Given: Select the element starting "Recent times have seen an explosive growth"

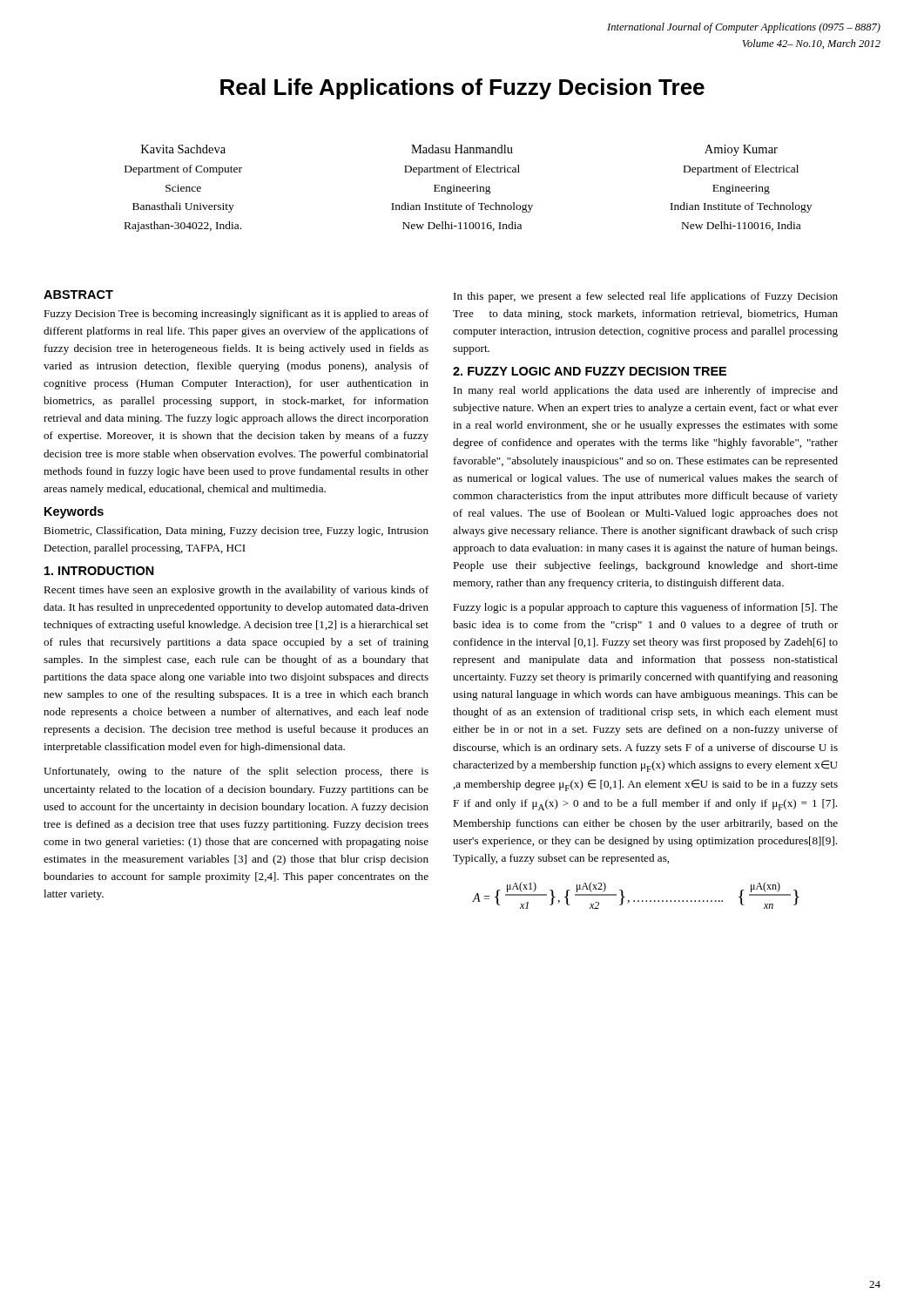Looking at the screenshot, I should pyautogui.click(x=236, y=668).
